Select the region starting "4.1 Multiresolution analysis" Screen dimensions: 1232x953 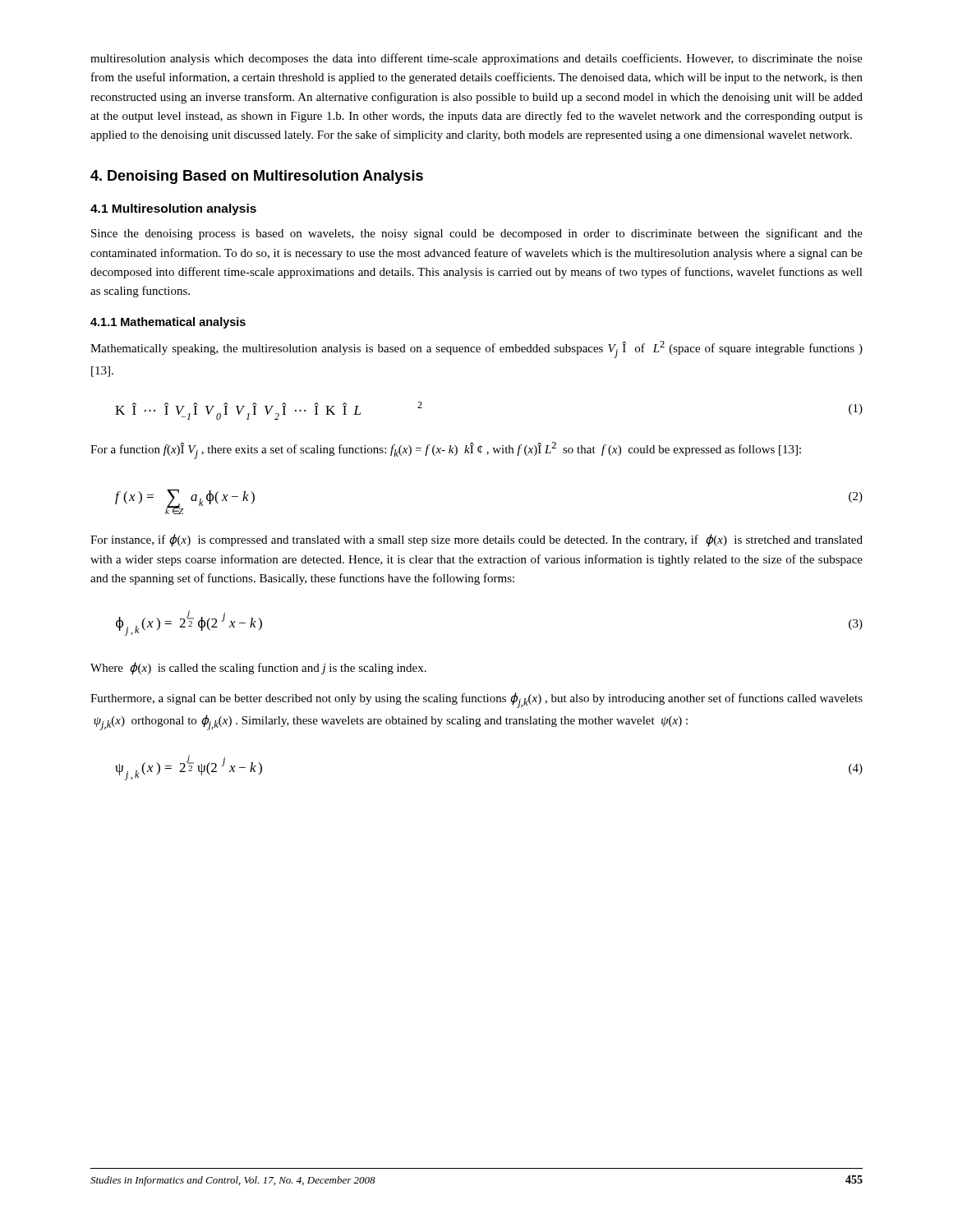pos(173,208)
